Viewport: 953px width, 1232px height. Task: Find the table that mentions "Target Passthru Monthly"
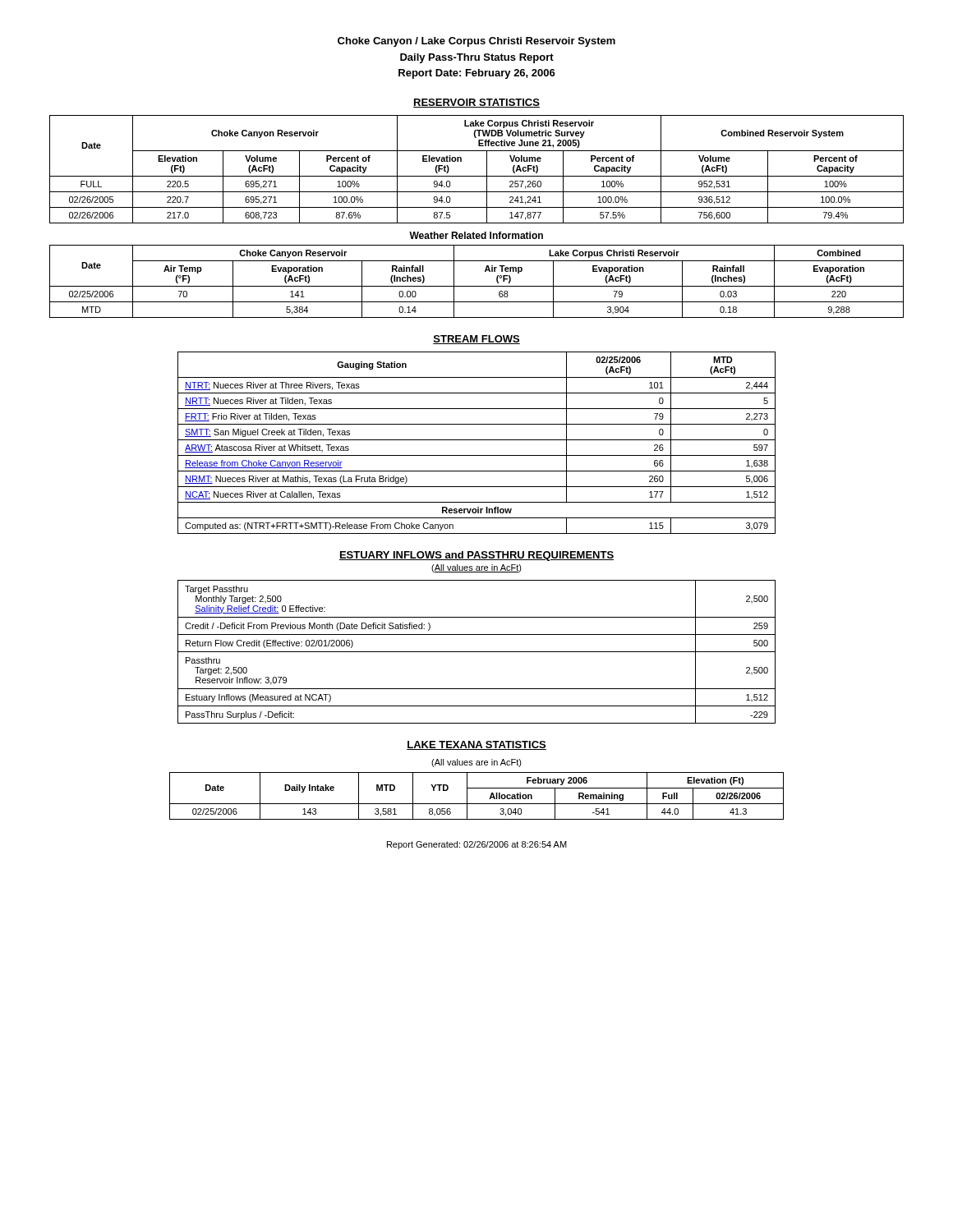click(x=476, y=651)
